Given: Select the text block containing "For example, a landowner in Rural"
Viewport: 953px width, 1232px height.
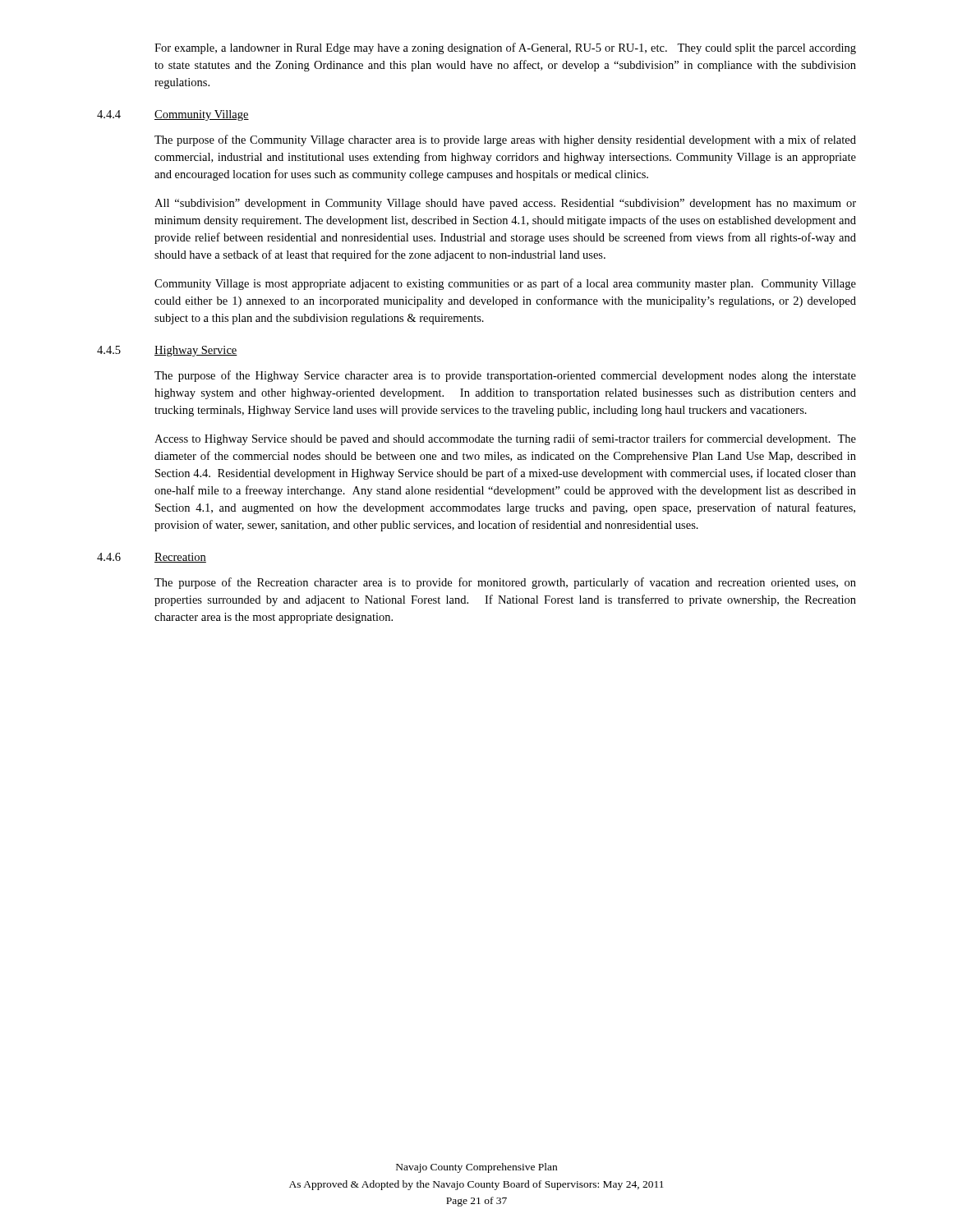Looking at the screenshot, I should pyautogui.click(x=505, y=65).
